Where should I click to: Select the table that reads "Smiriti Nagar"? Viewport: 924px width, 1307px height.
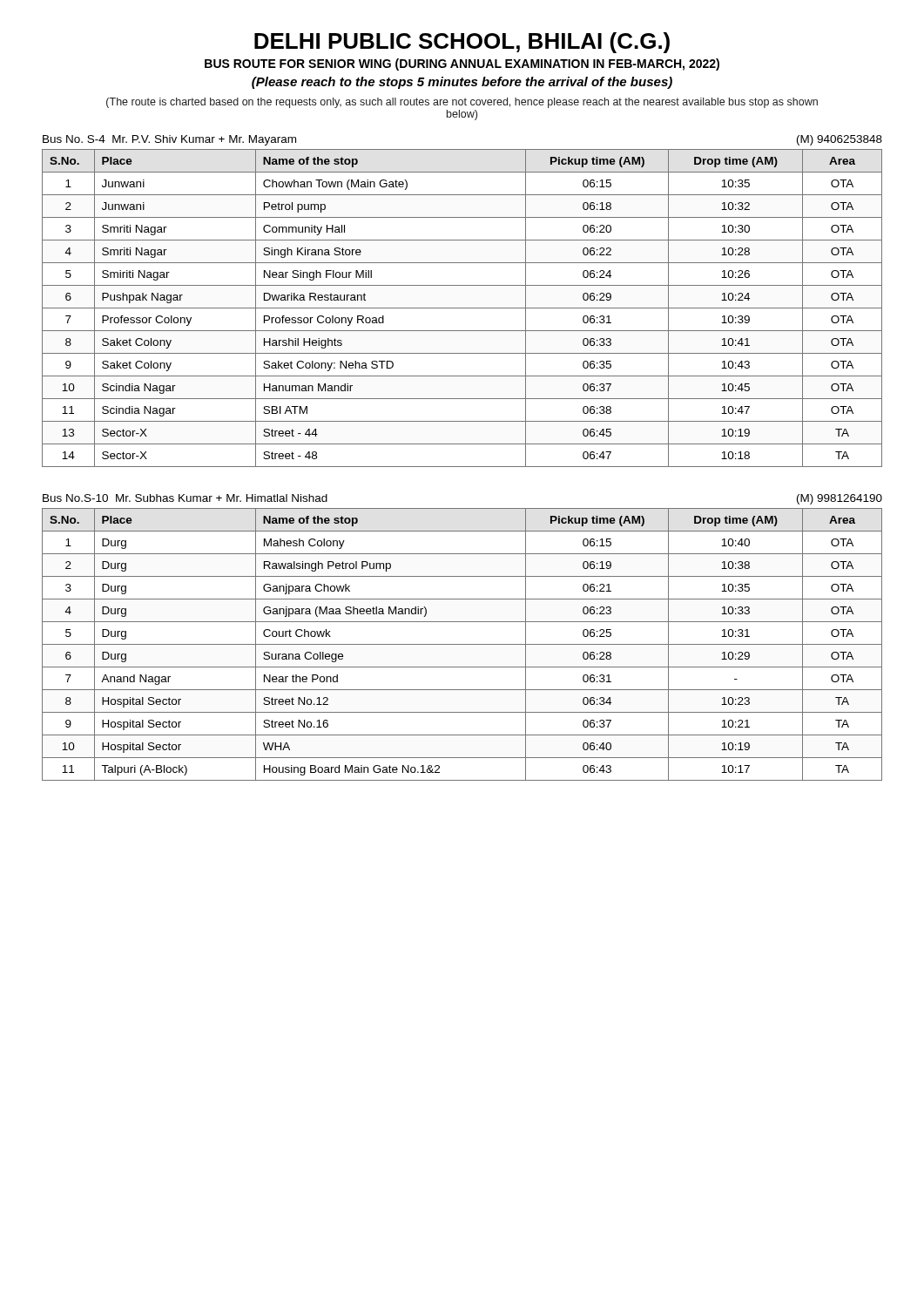point(462,308)
